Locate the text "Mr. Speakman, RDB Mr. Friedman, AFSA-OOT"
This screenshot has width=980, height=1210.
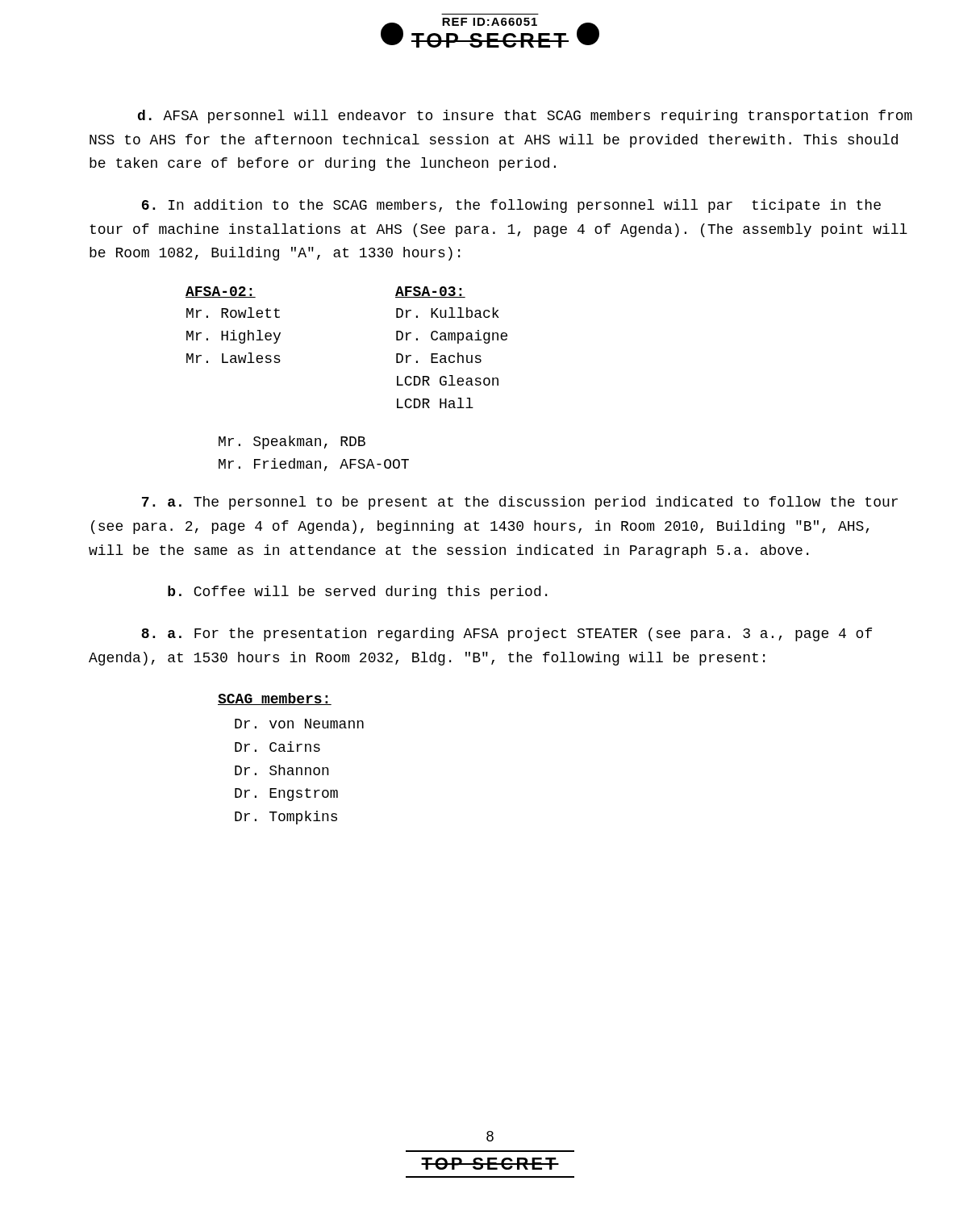tap(292, 442)
